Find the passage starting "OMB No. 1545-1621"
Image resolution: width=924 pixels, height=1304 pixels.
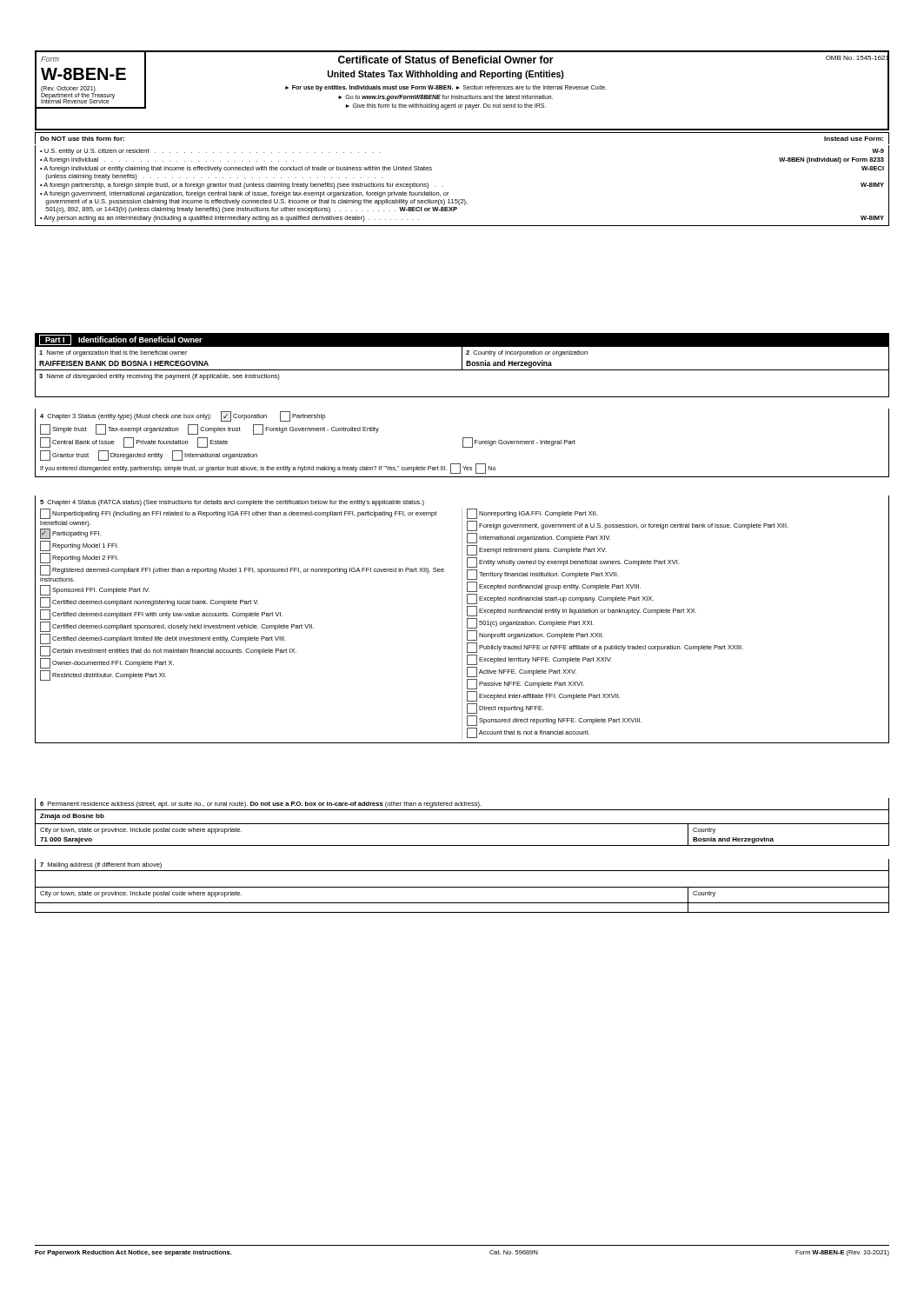(857, 58)
